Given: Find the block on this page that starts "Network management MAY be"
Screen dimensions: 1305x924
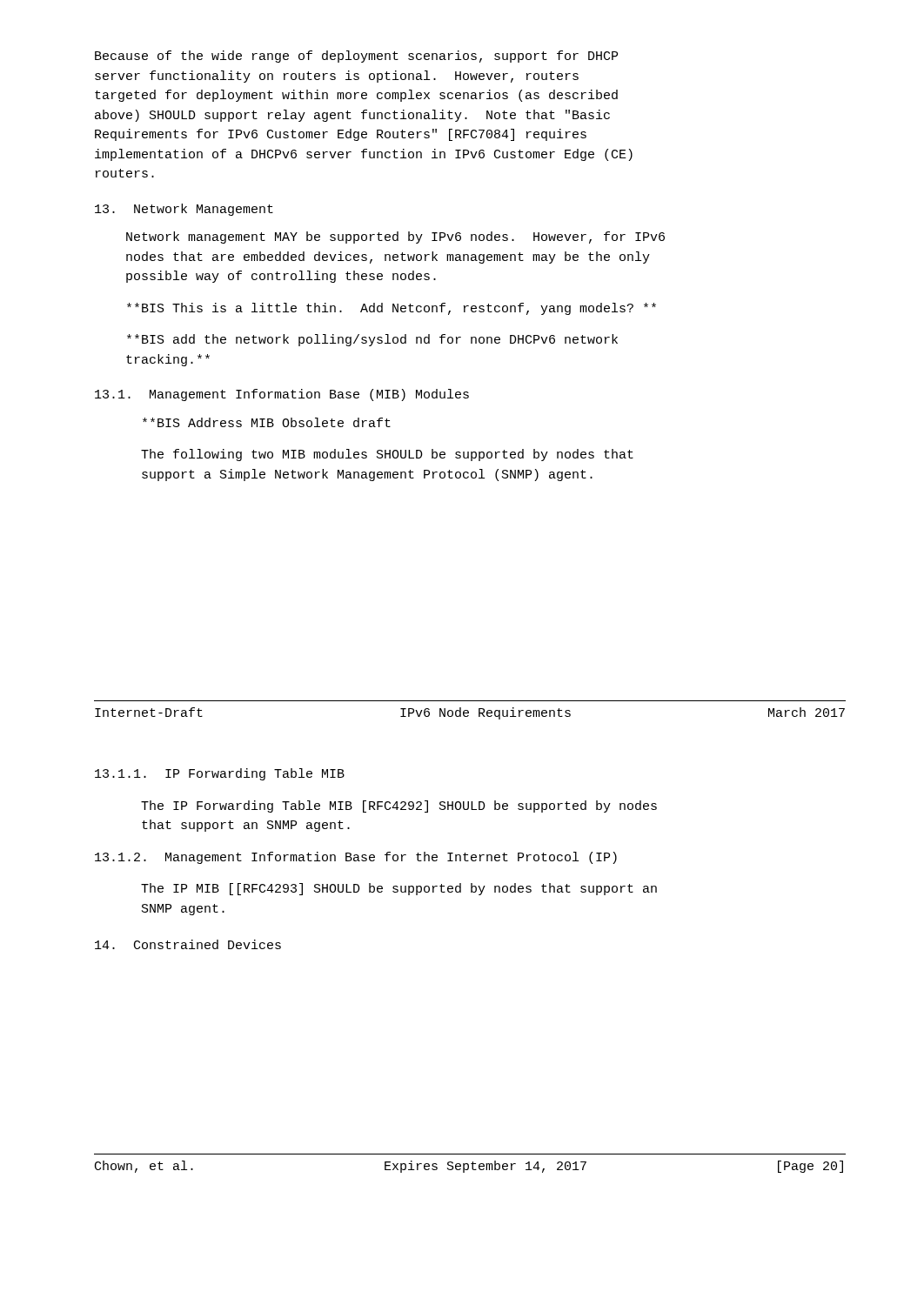Looking at the screenshot, I should [395, 258].
